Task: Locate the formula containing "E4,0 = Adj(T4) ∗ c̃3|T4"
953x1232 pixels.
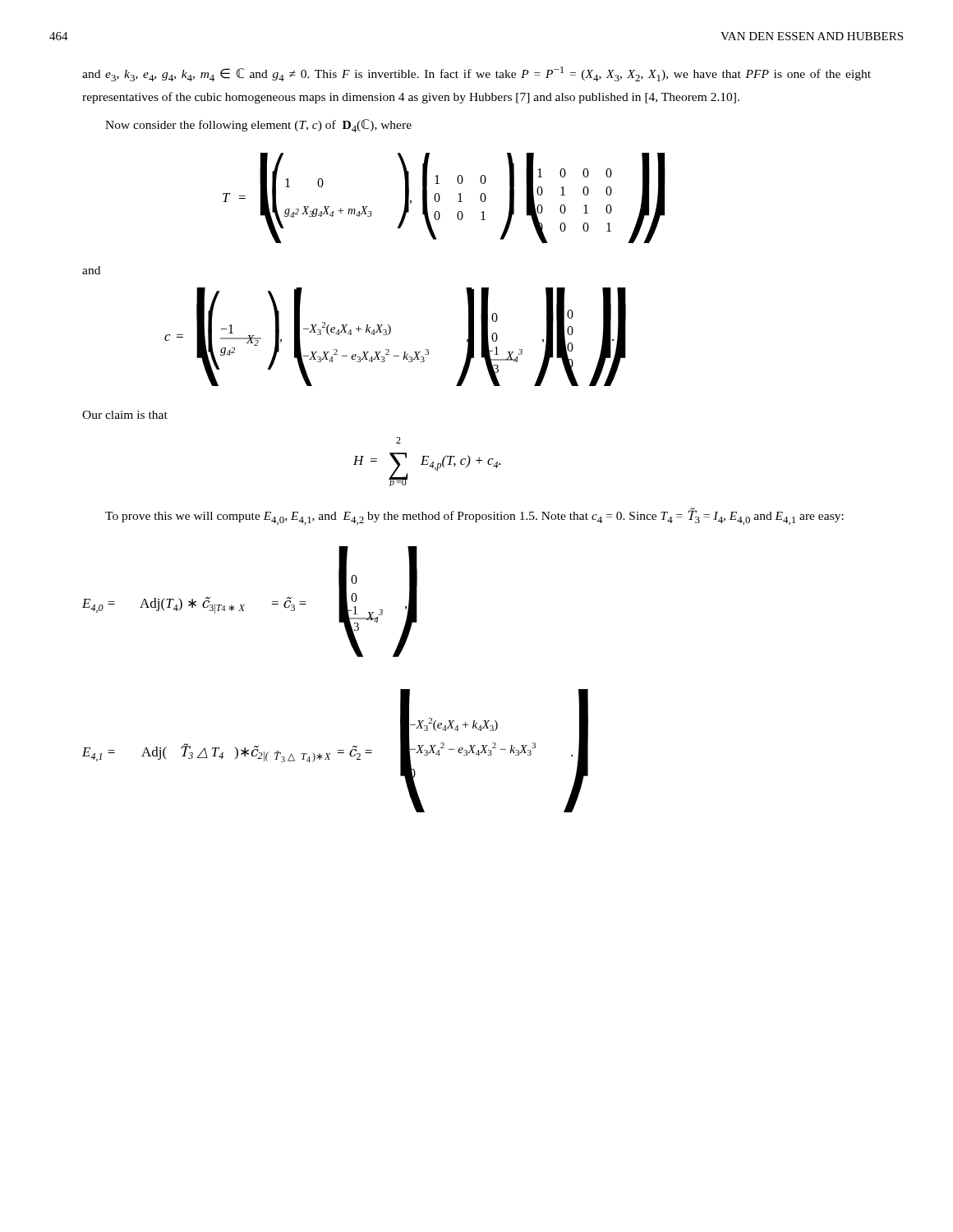Action: 427,604
